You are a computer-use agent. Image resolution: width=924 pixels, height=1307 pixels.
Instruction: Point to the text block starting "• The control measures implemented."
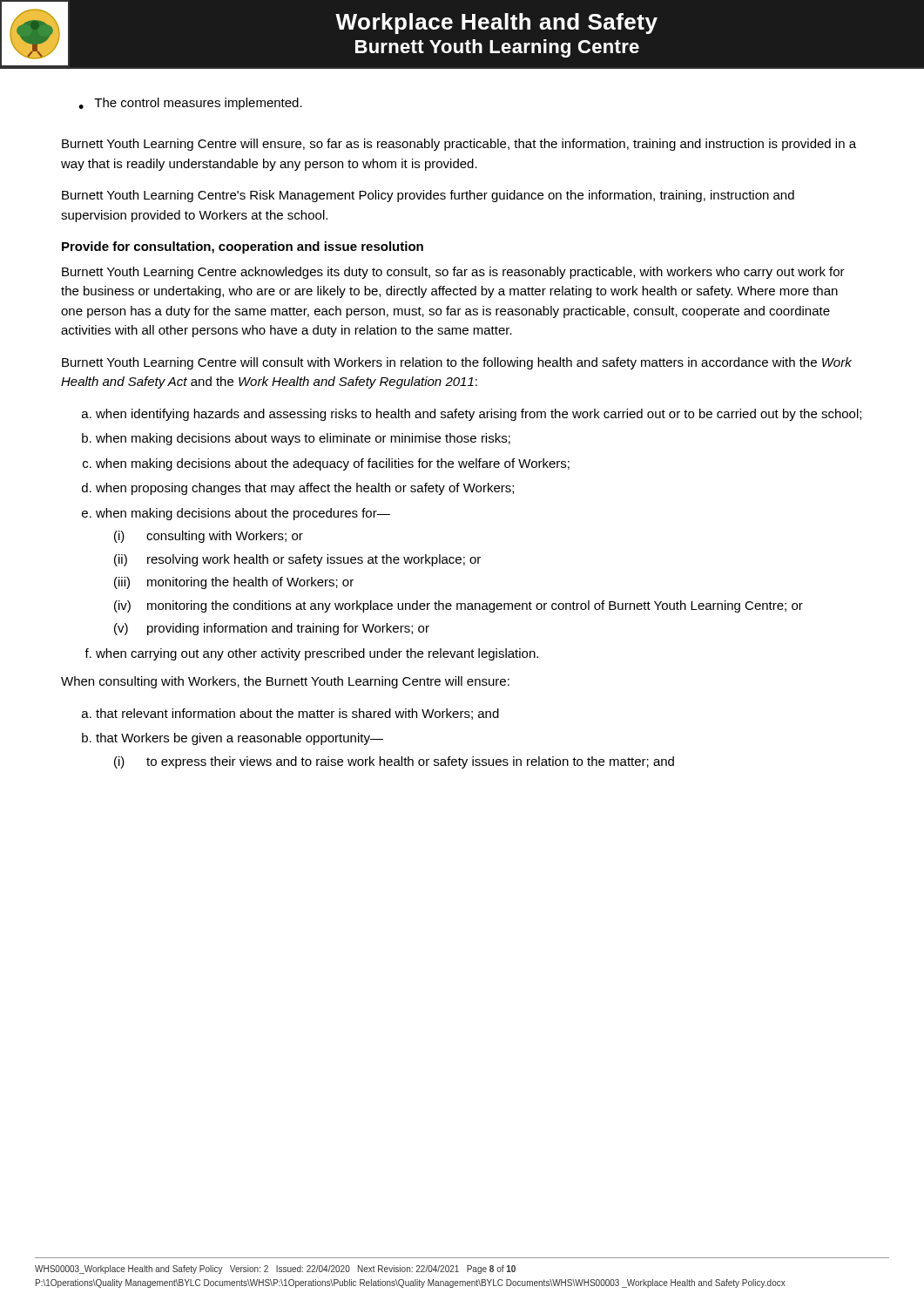pos(191,107)
